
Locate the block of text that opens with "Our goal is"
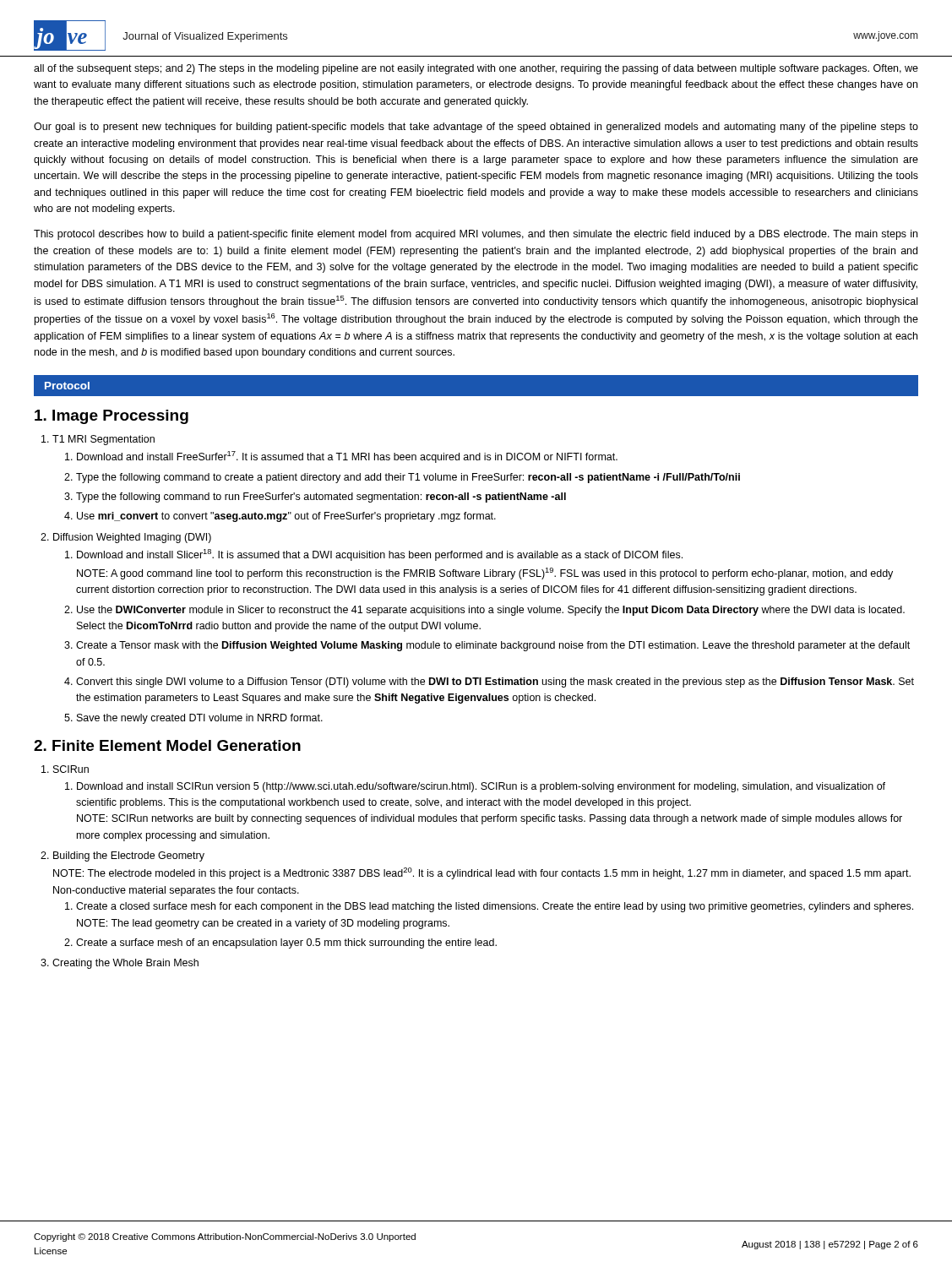point(476,168)
